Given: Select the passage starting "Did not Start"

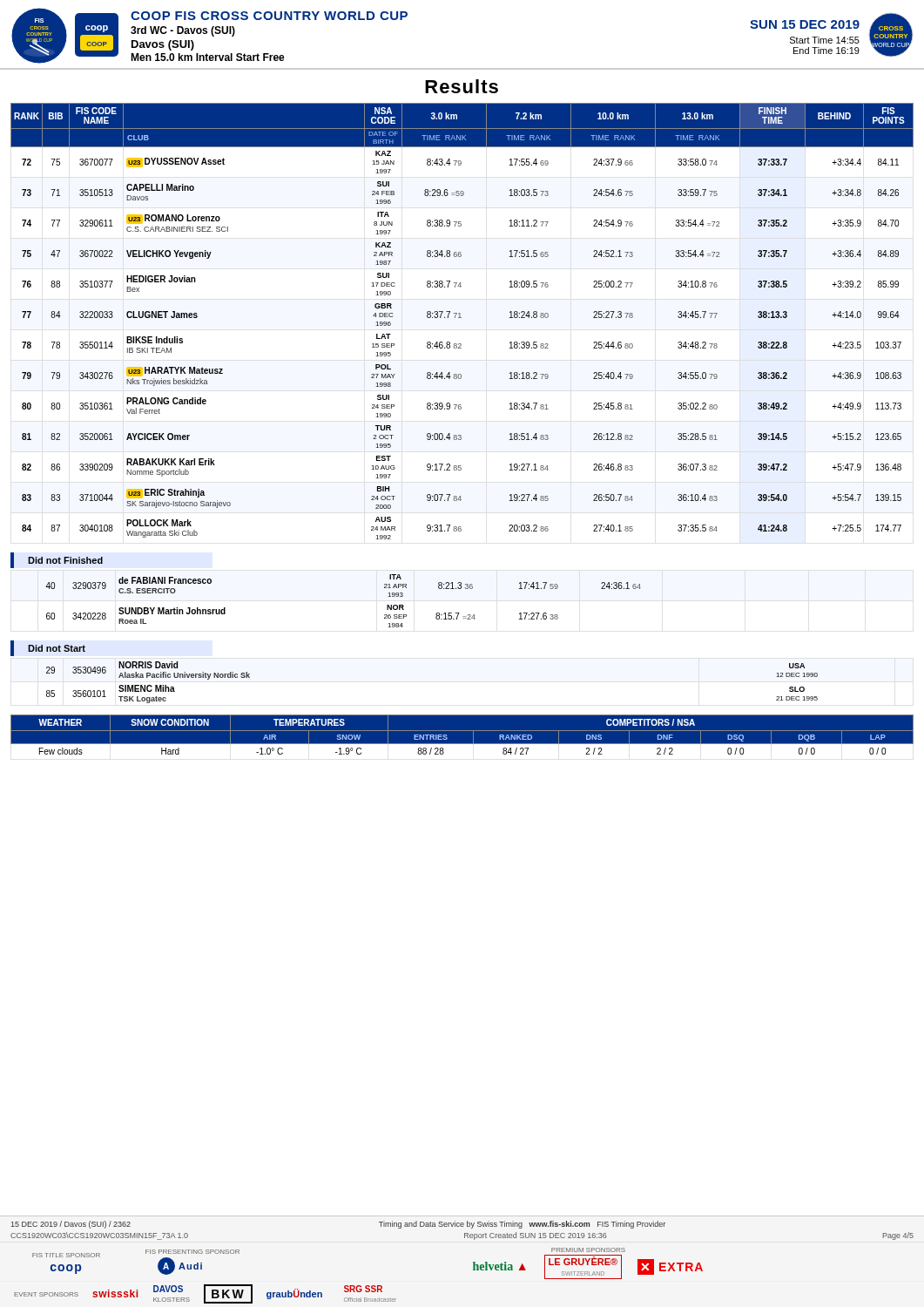Looking at the screenshot, I should point(57,648).
